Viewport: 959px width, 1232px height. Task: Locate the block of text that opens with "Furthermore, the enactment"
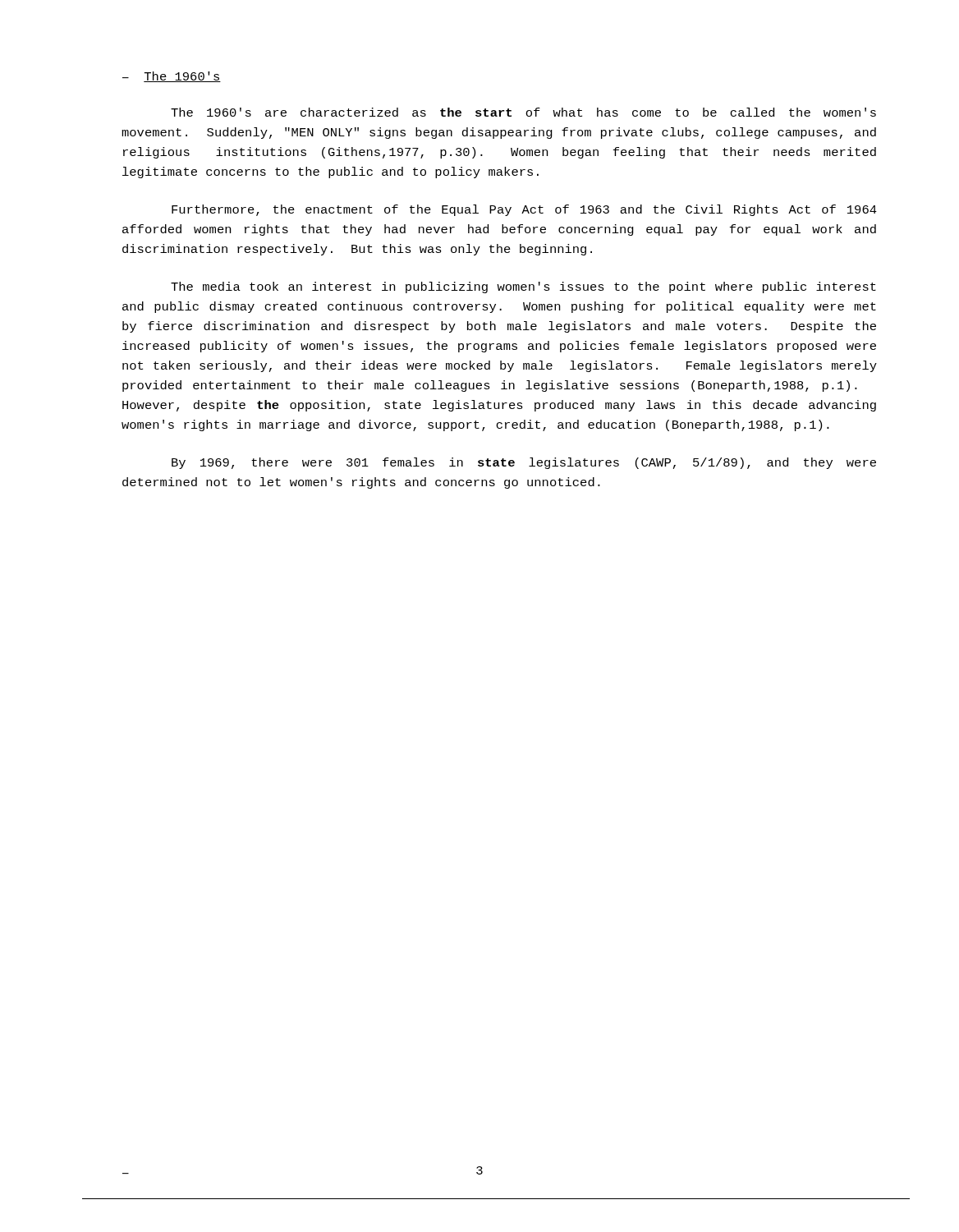pyautogui.click(x=499, y=230)
